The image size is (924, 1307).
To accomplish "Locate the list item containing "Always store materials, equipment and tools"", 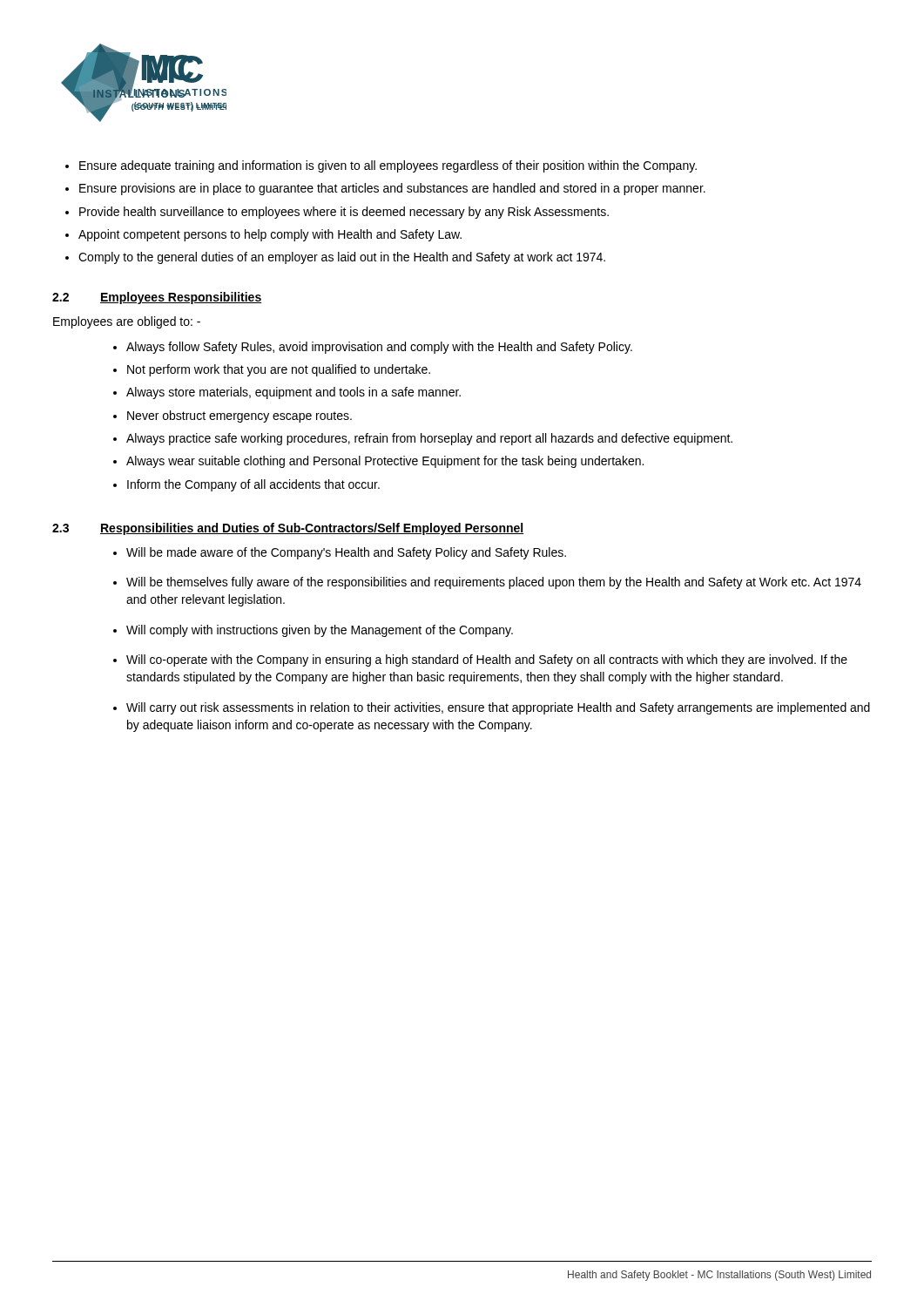I will (294, 392).
